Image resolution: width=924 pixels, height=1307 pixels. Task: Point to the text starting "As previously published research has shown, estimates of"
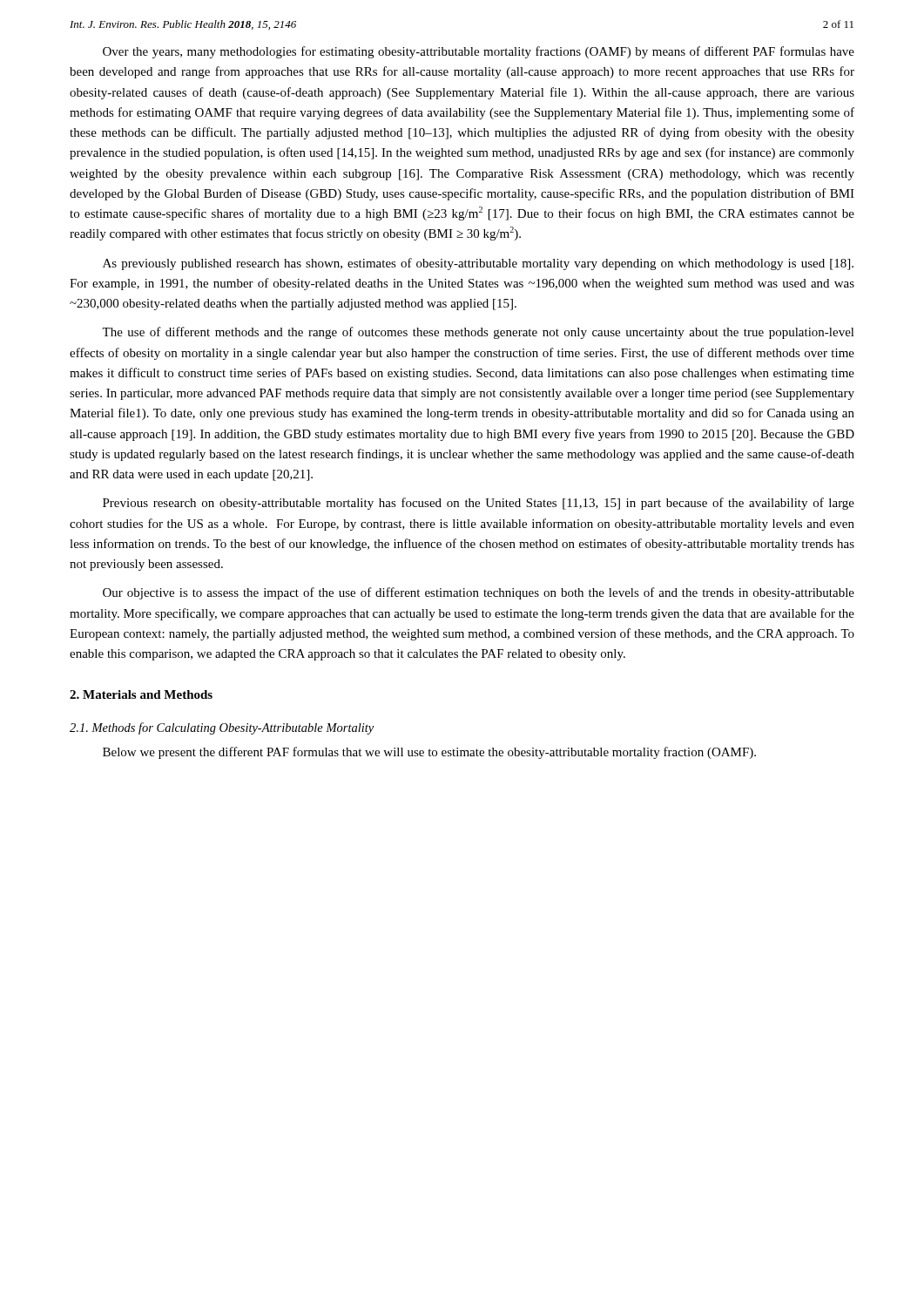click(x=462, y=284)
